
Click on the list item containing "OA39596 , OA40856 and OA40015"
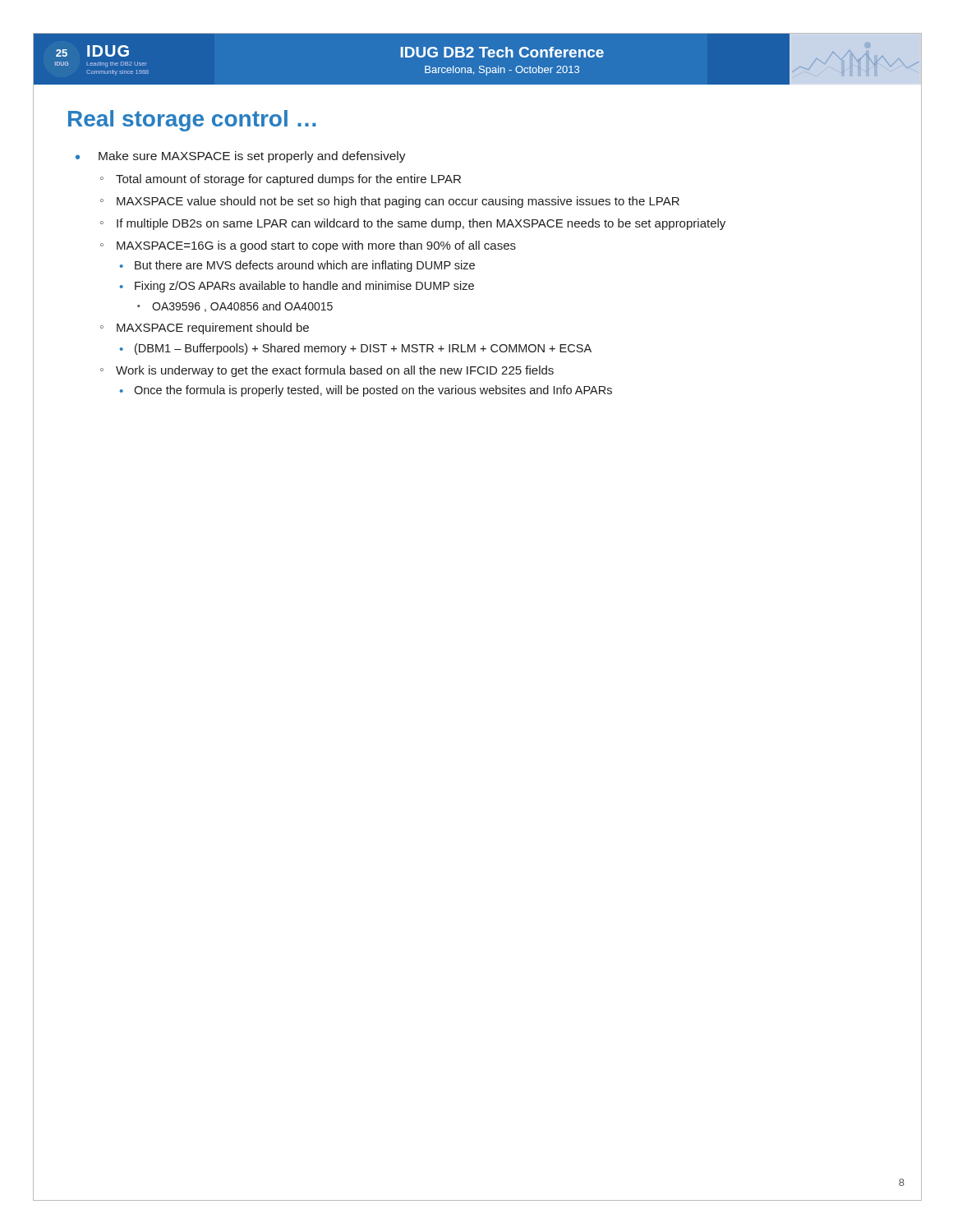pyautogui.click(x=242, y=306)
